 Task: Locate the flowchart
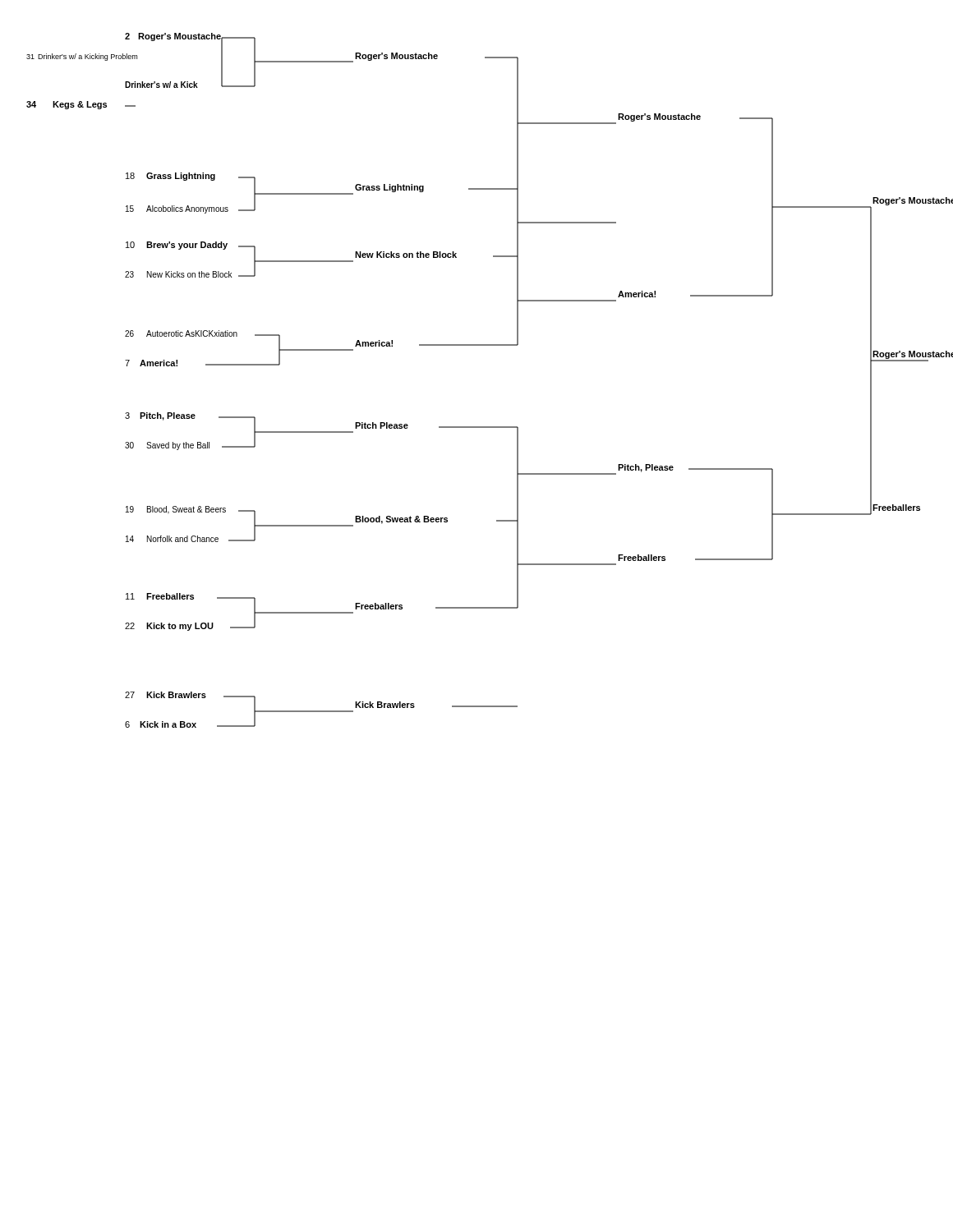476,616
